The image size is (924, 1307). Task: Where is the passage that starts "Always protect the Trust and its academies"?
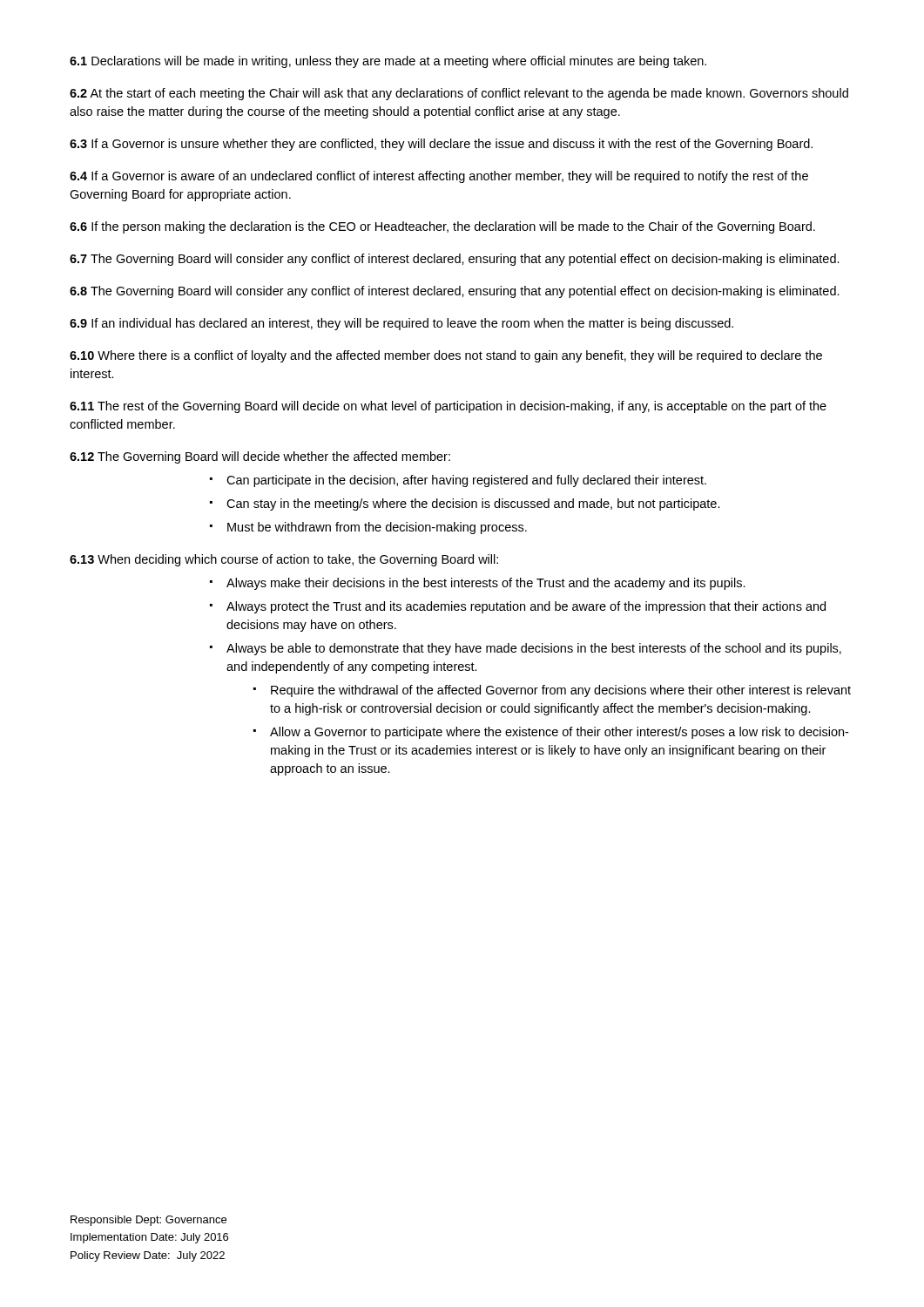pos(527,616)
